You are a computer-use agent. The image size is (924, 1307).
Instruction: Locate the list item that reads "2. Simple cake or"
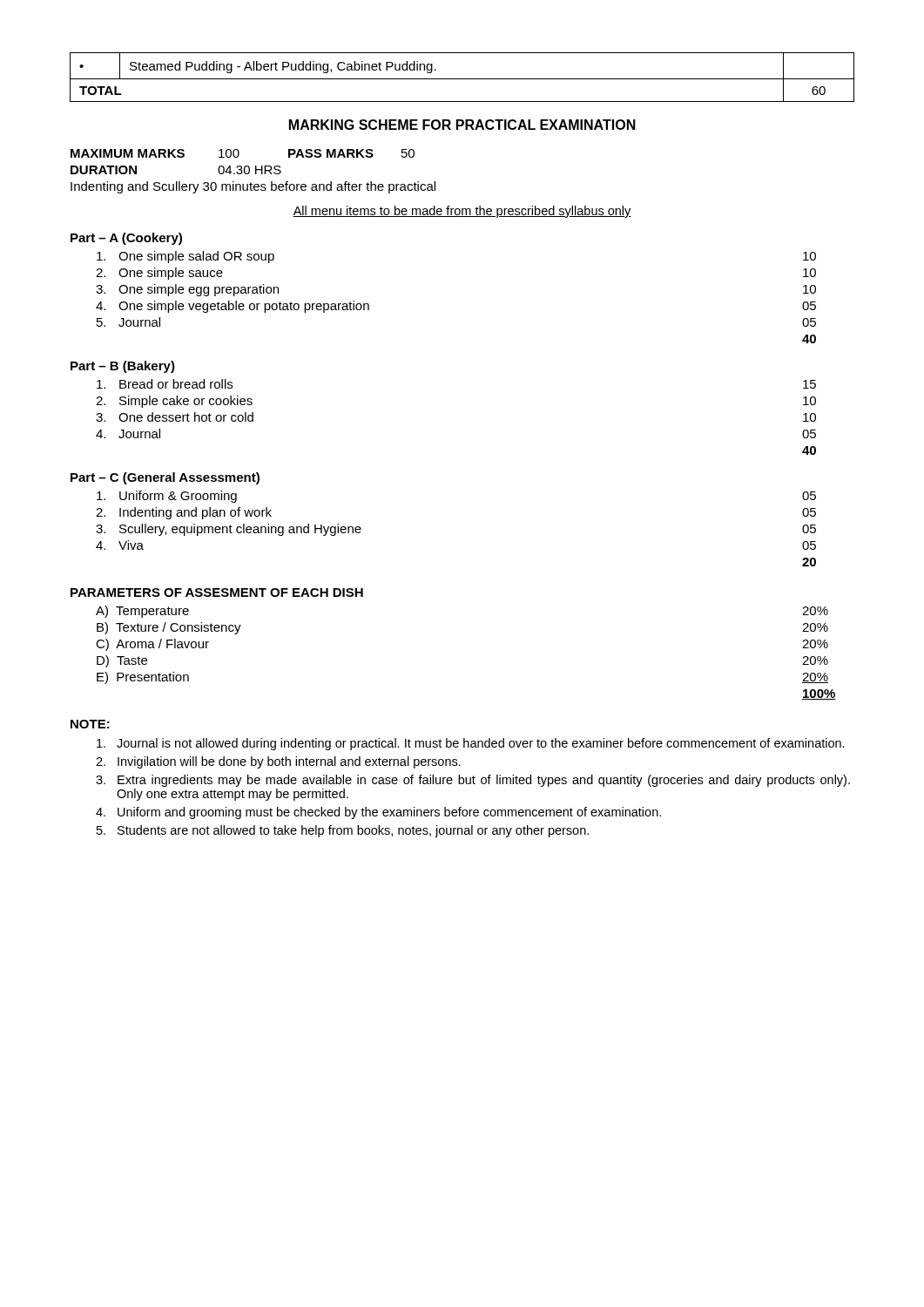pyautogui.click(x=186, y=401)
